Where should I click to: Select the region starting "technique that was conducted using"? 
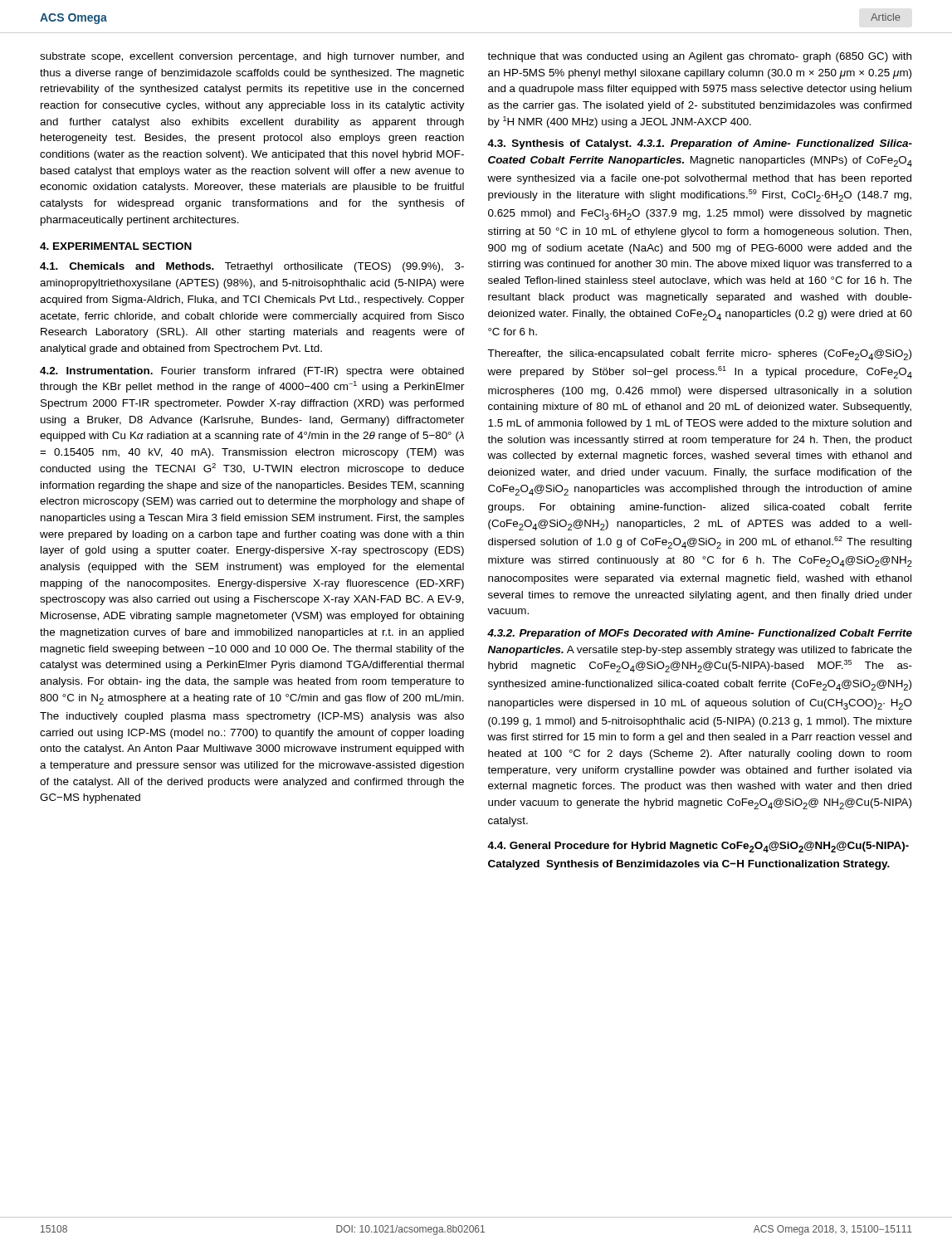tap(700, 89)
